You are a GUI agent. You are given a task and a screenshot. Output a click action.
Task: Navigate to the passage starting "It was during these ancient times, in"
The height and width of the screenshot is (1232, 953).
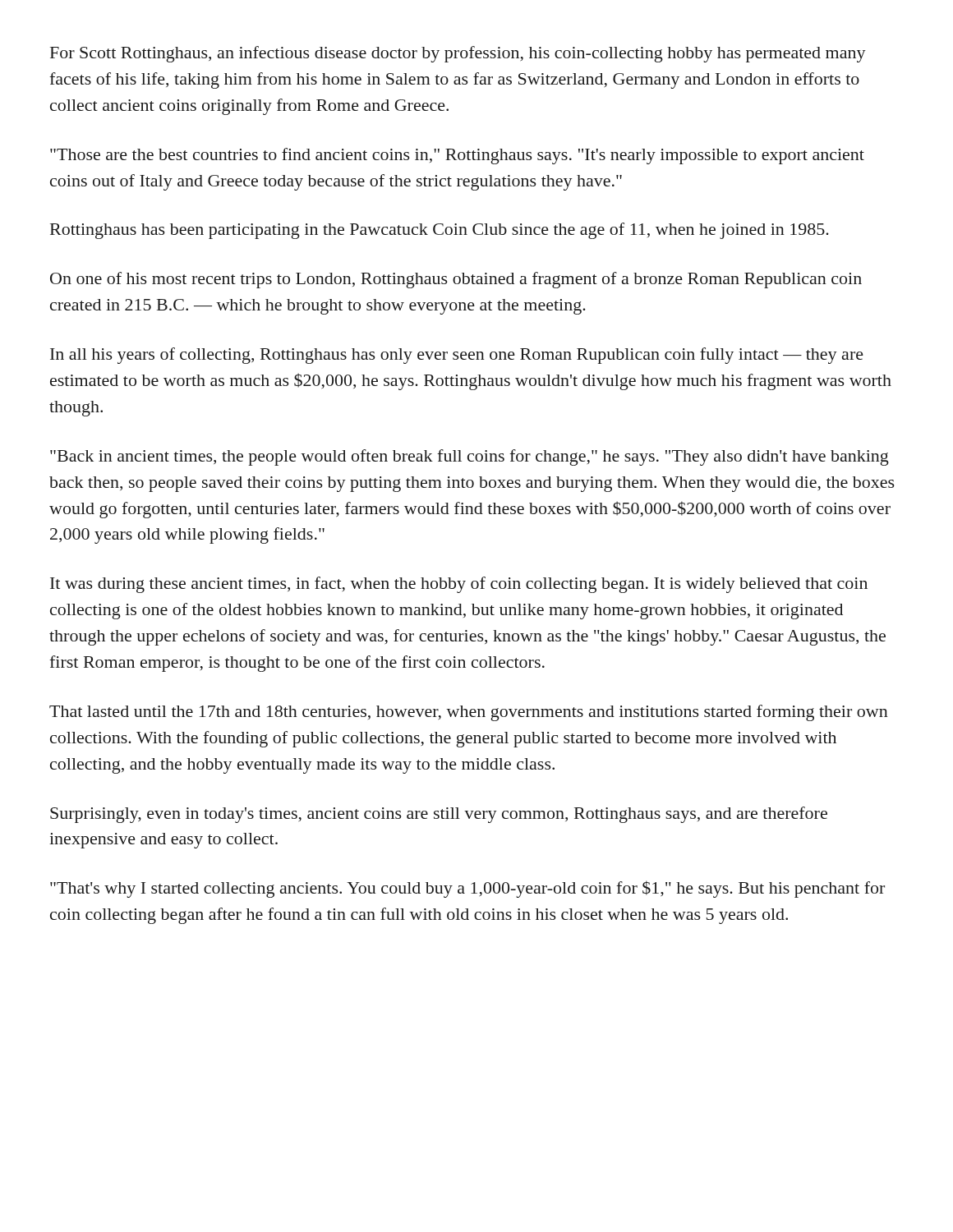[x=468, y=622]
